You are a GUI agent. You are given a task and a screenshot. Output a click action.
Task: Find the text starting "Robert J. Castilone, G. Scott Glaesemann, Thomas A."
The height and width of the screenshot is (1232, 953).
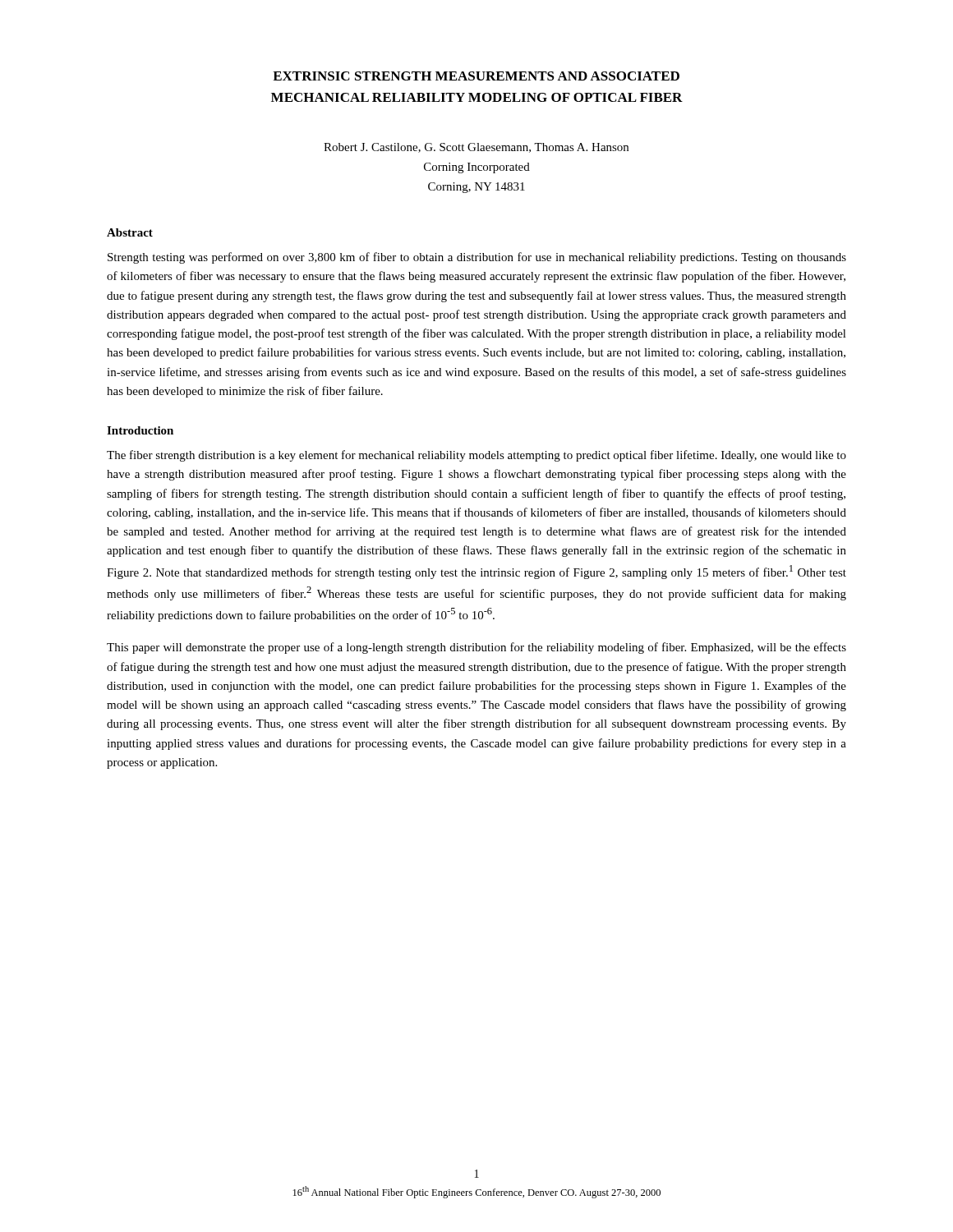point(476,167)
